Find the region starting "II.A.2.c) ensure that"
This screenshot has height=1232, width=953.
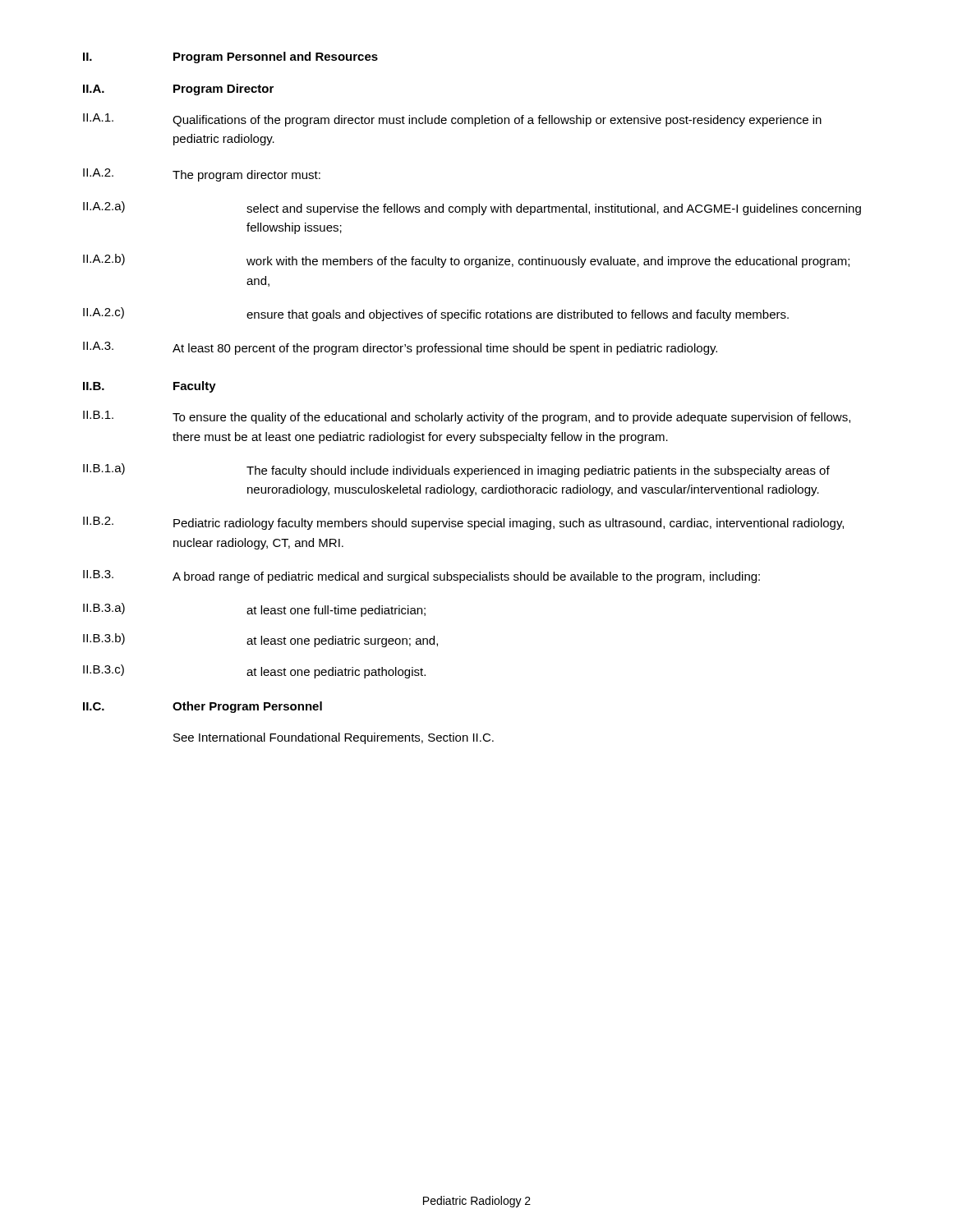[476, 314]
